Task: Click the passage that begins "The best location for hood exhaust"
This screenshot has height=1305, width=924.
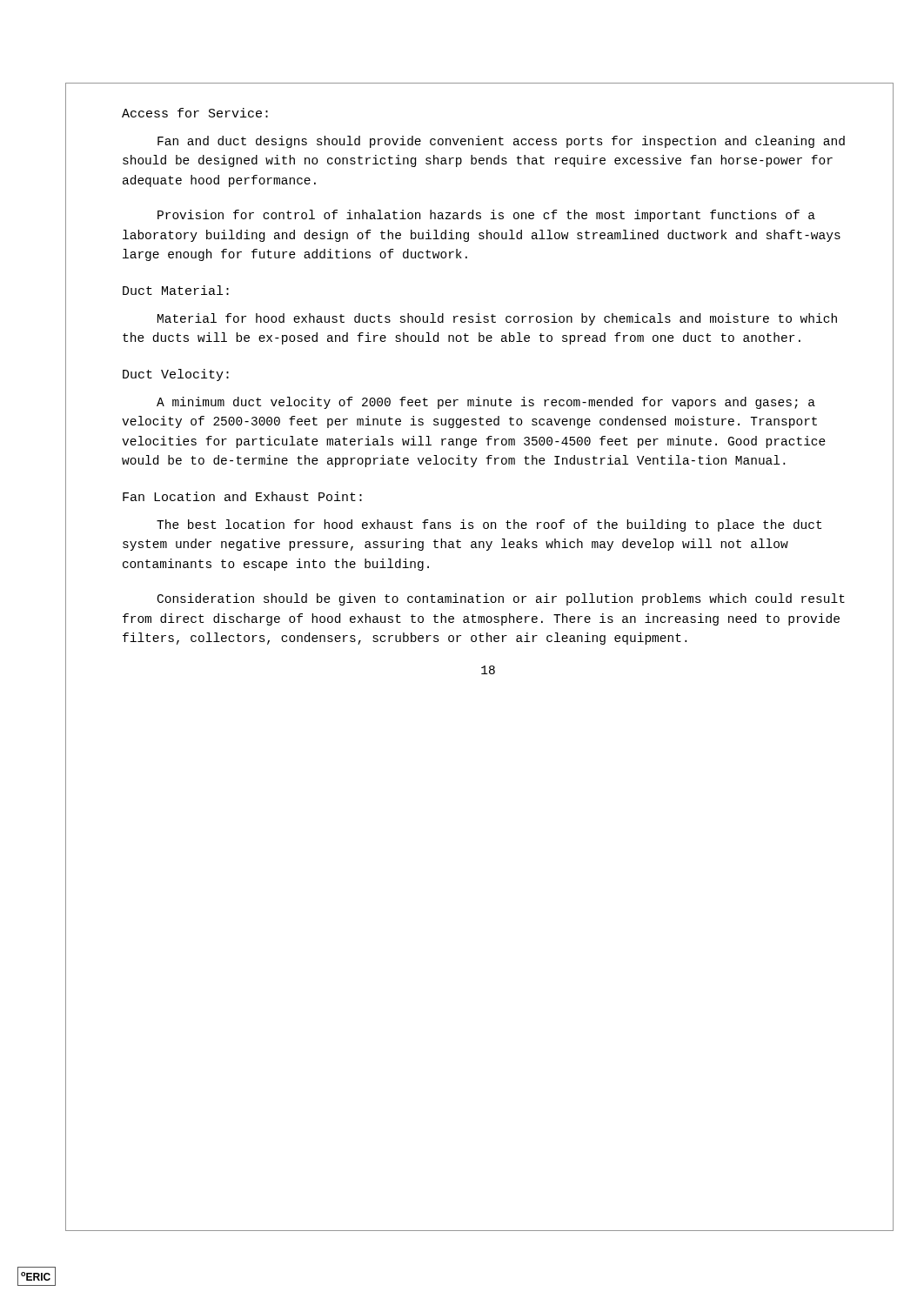Action: [x=472, y=545]
